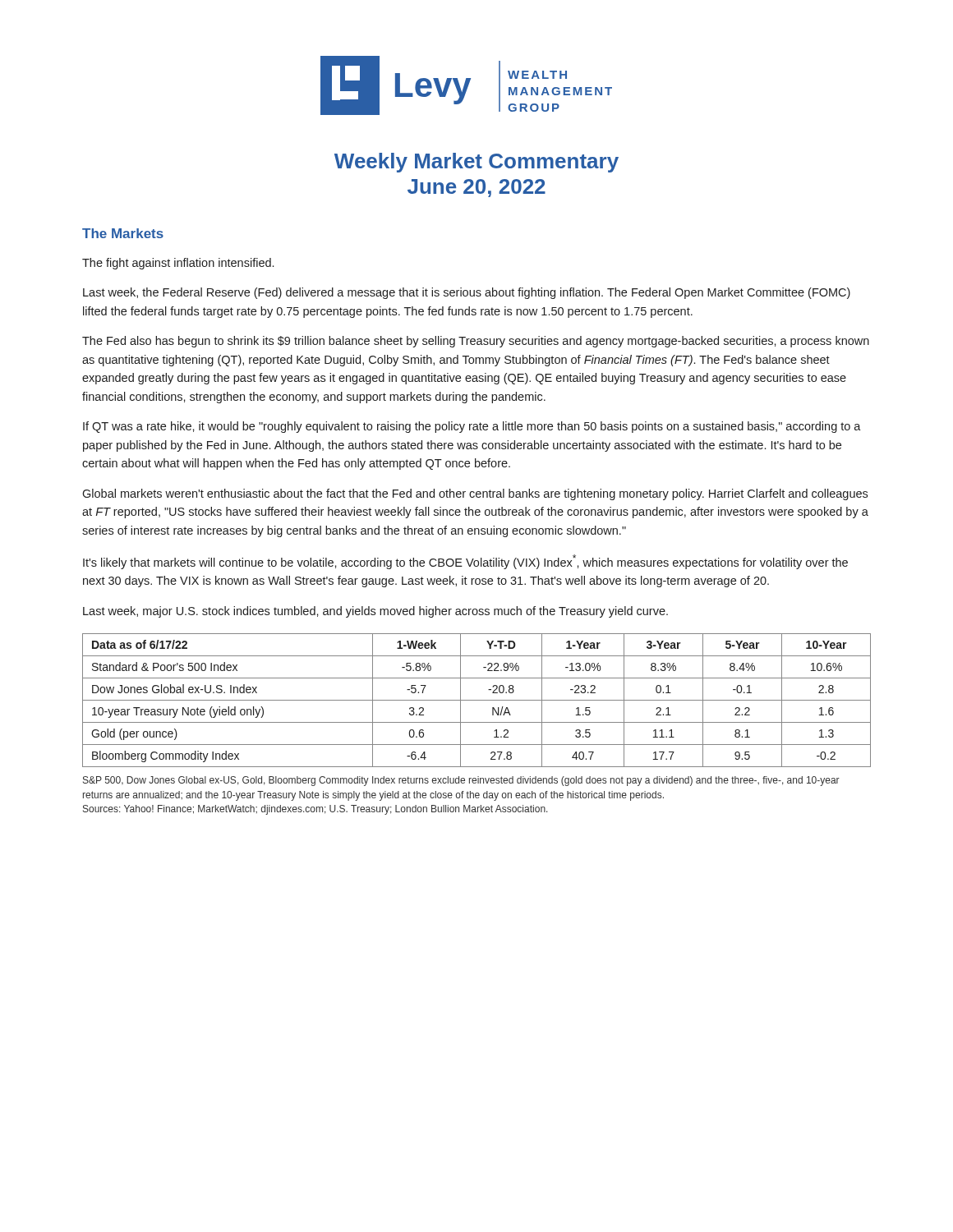Screen dimensions: 1232x953
Task: Where does it say "The Markets"?
Action: tap(123, 233)
